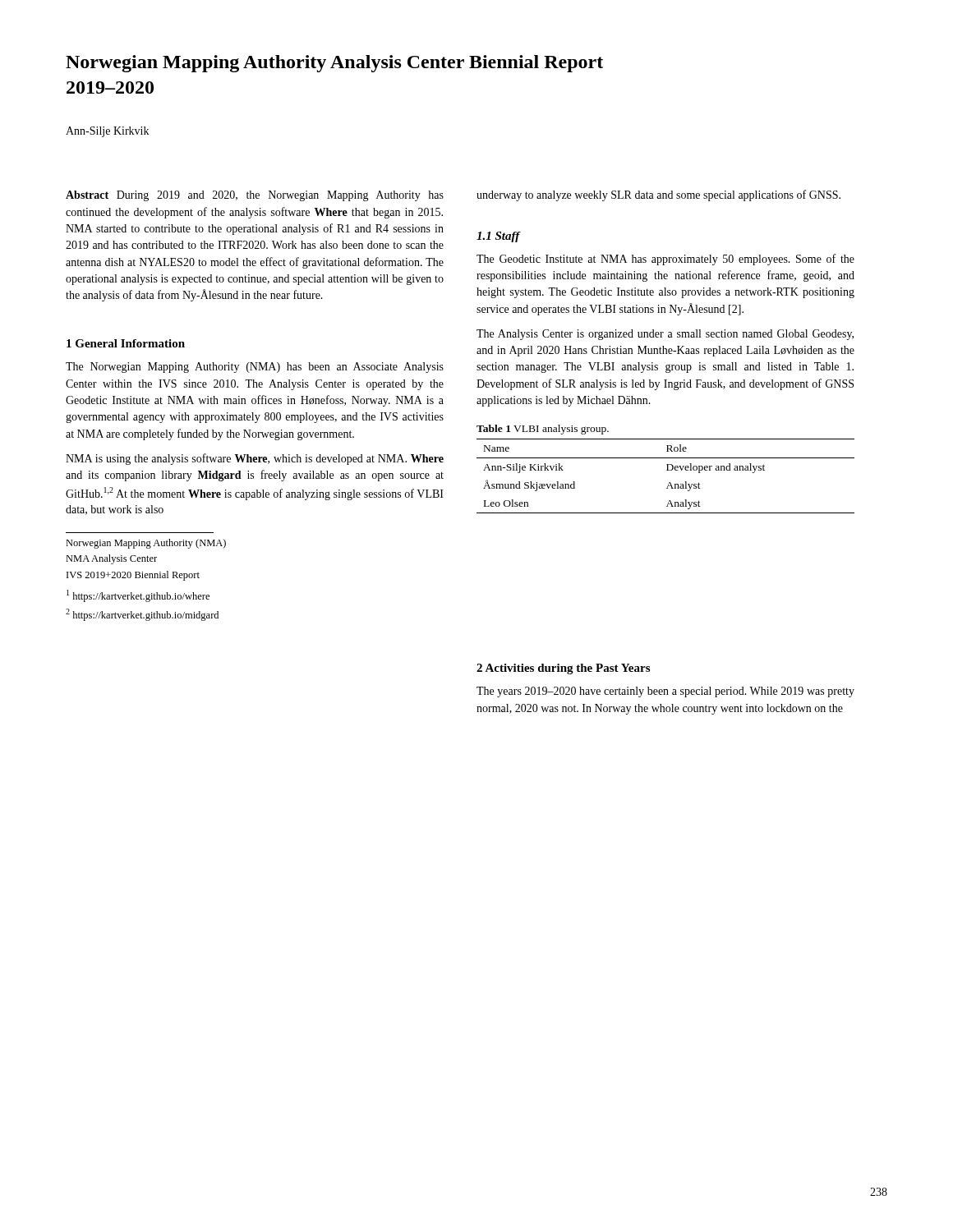The image size is (953, 1232).
Task: Locate the section header containing "1.1 Staff"
Action: [498, 235]
